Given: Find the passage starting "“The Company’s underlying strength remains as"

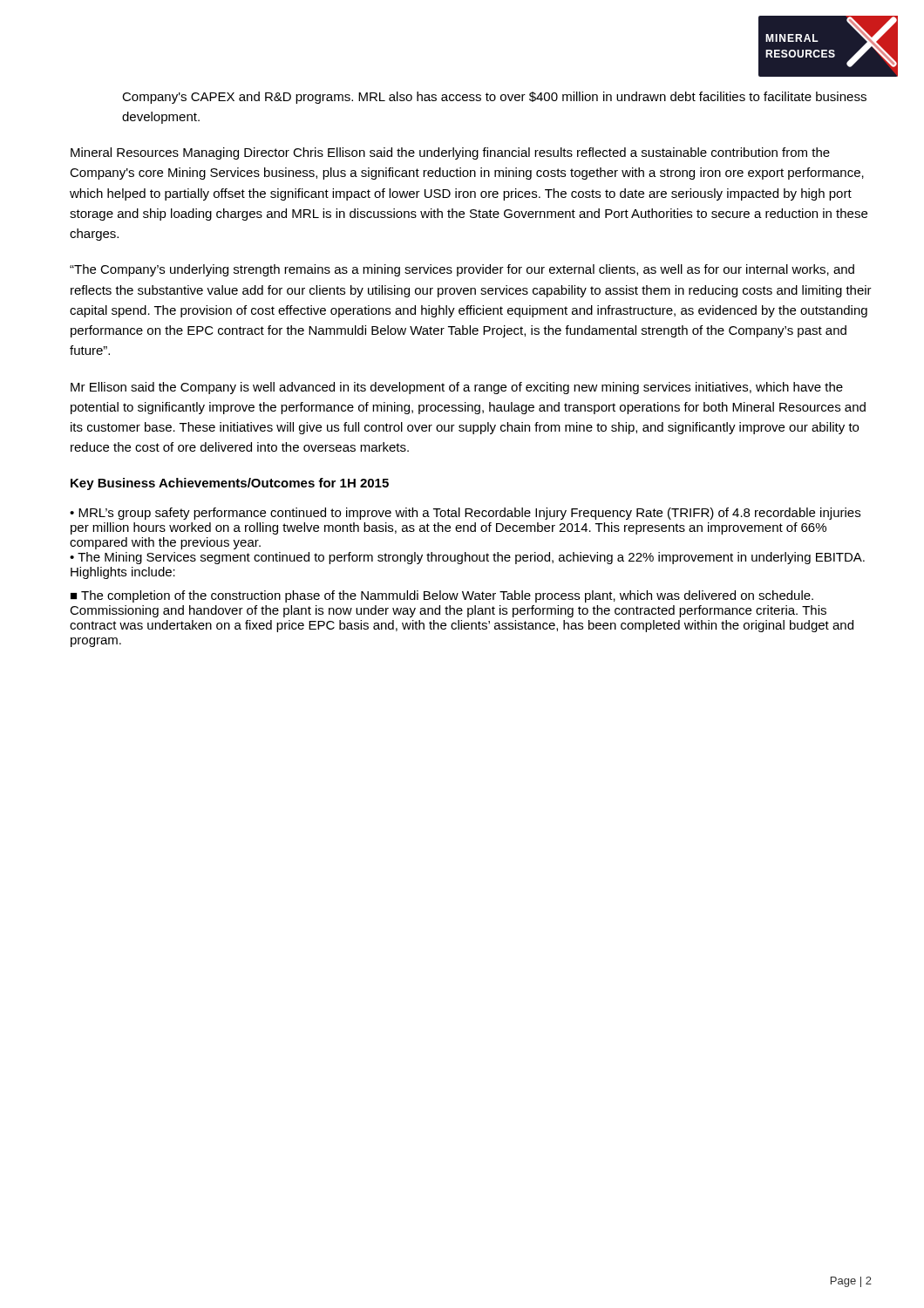Looking at the screenshot, I should pyautogui.click(x=471, y=310).
